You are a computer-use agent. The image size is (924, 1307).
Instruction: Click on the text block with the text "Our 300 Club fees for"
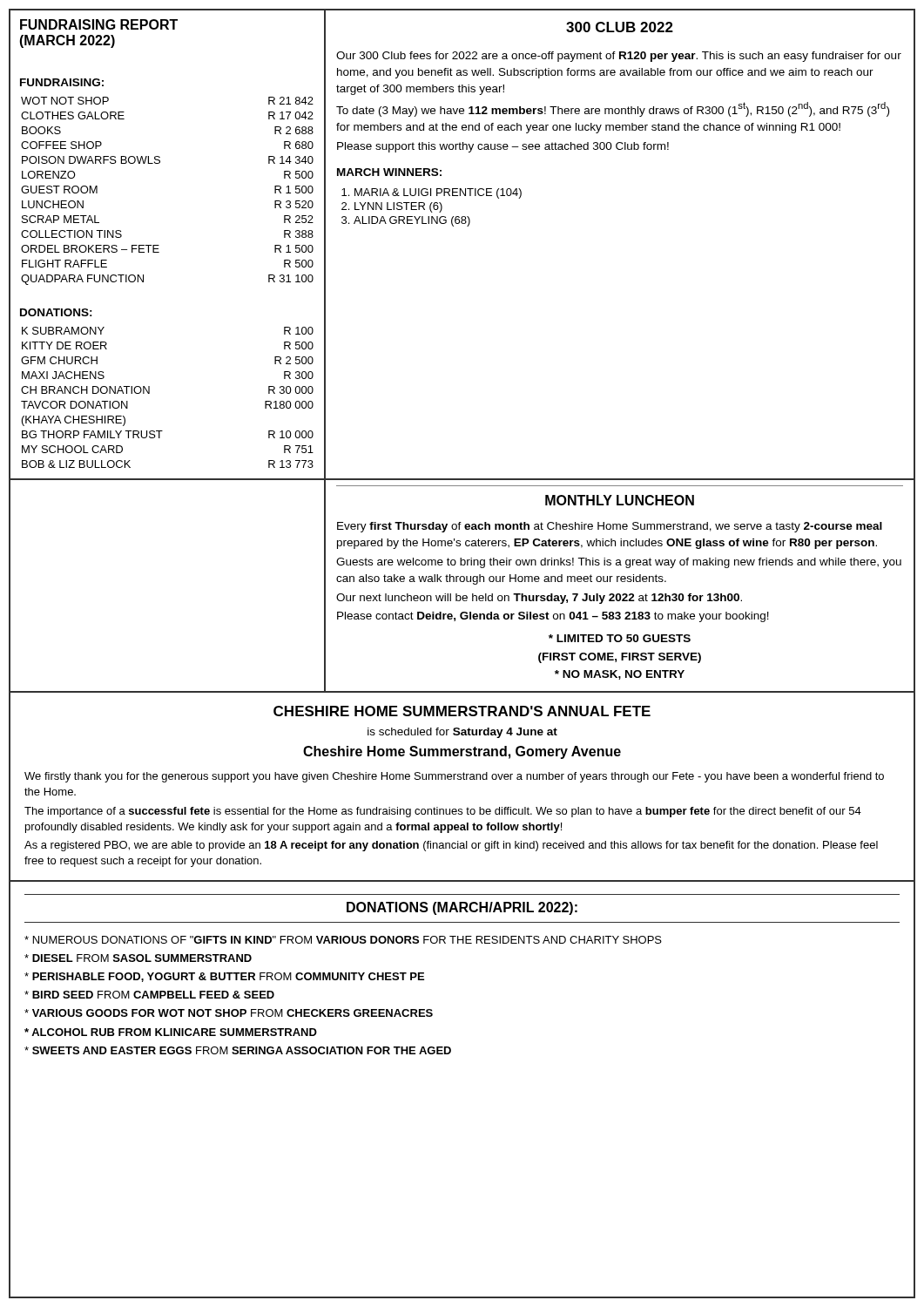coord(620,101)
